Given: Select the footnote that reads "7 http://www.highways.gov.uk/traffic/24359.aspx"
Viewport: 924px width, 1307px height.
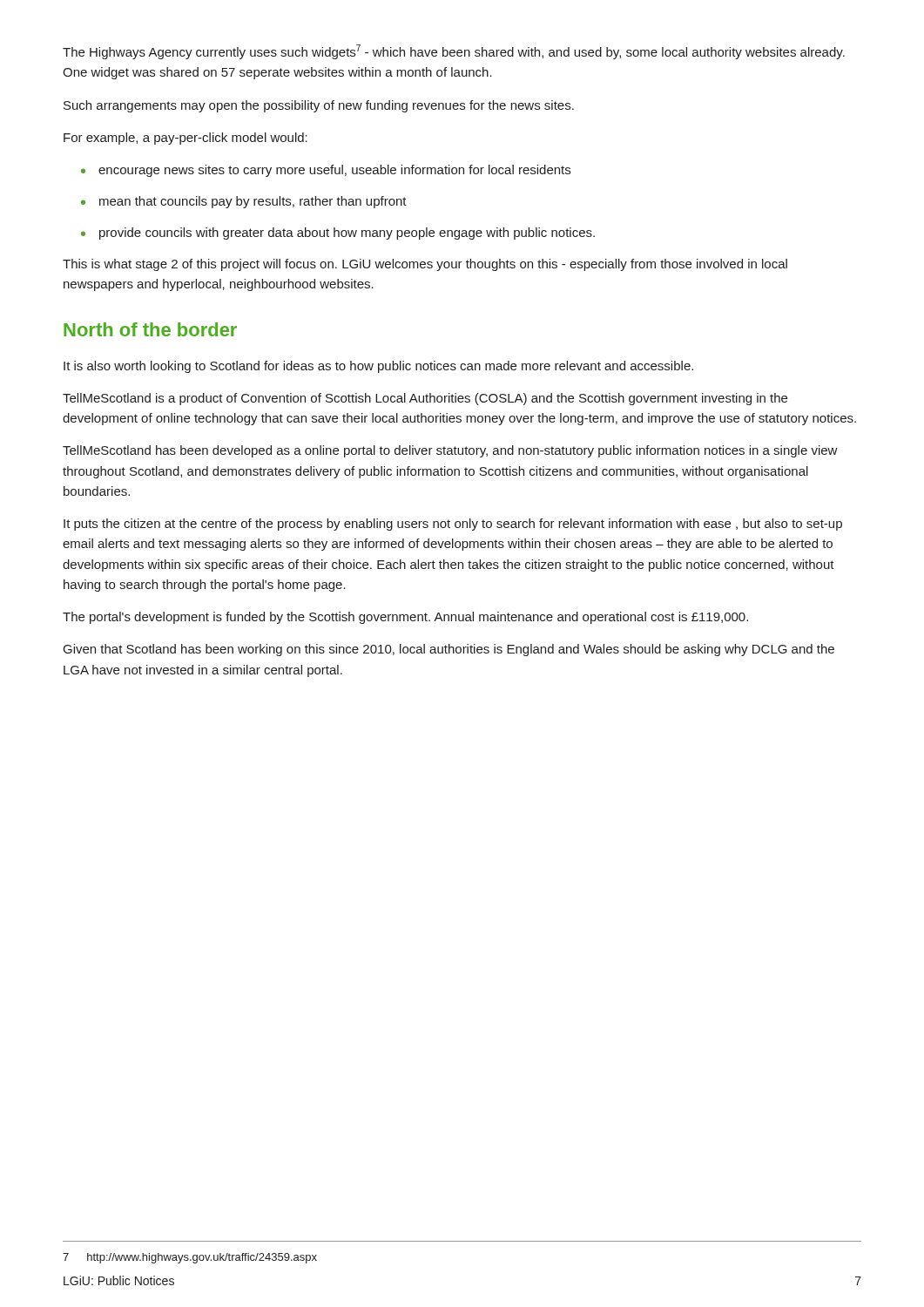Looking at the screenshot, I should [190, 1257].
